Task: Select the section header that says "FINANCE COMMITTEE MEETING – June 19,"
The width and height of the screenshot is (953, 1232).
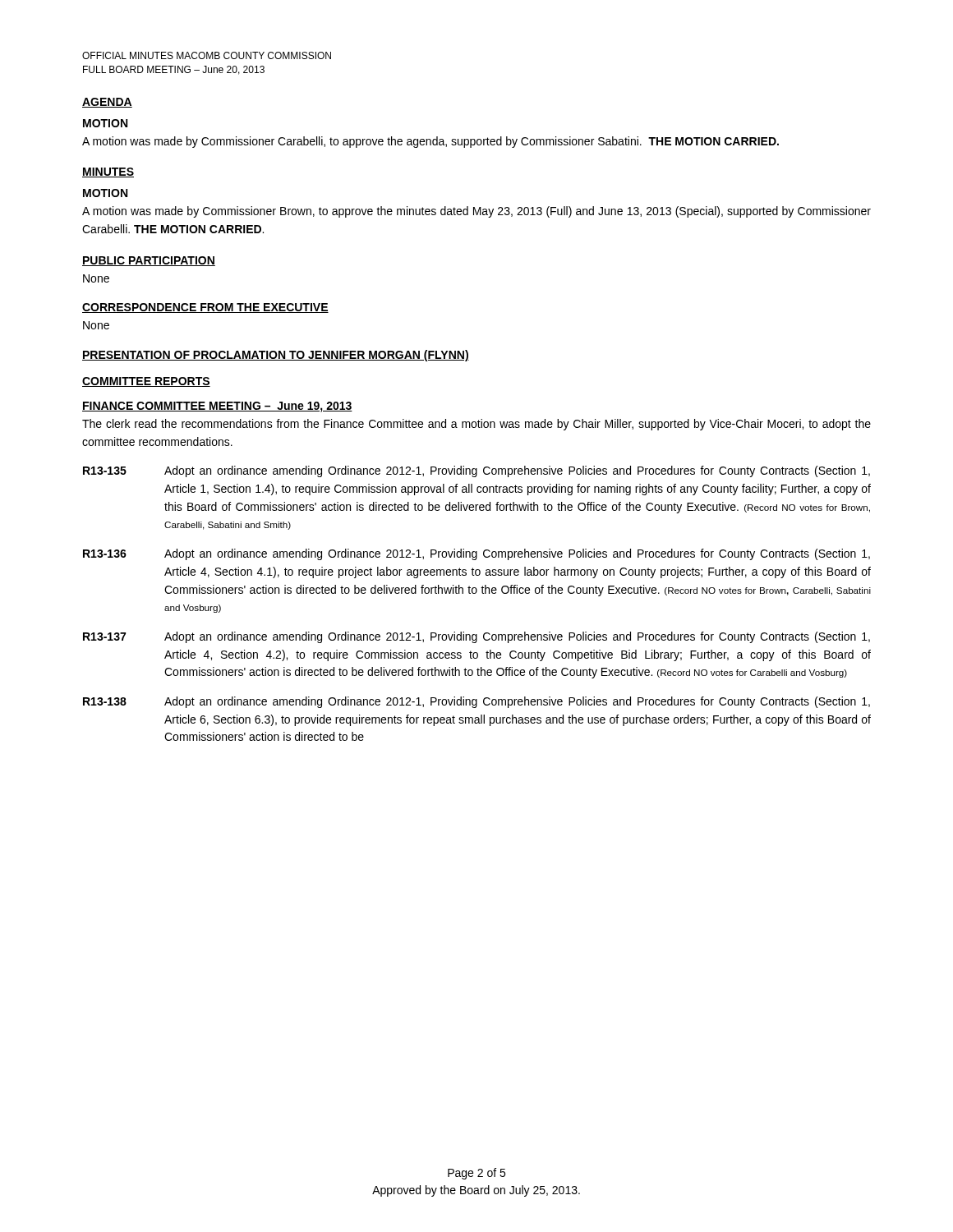Action: coord(217,406)
